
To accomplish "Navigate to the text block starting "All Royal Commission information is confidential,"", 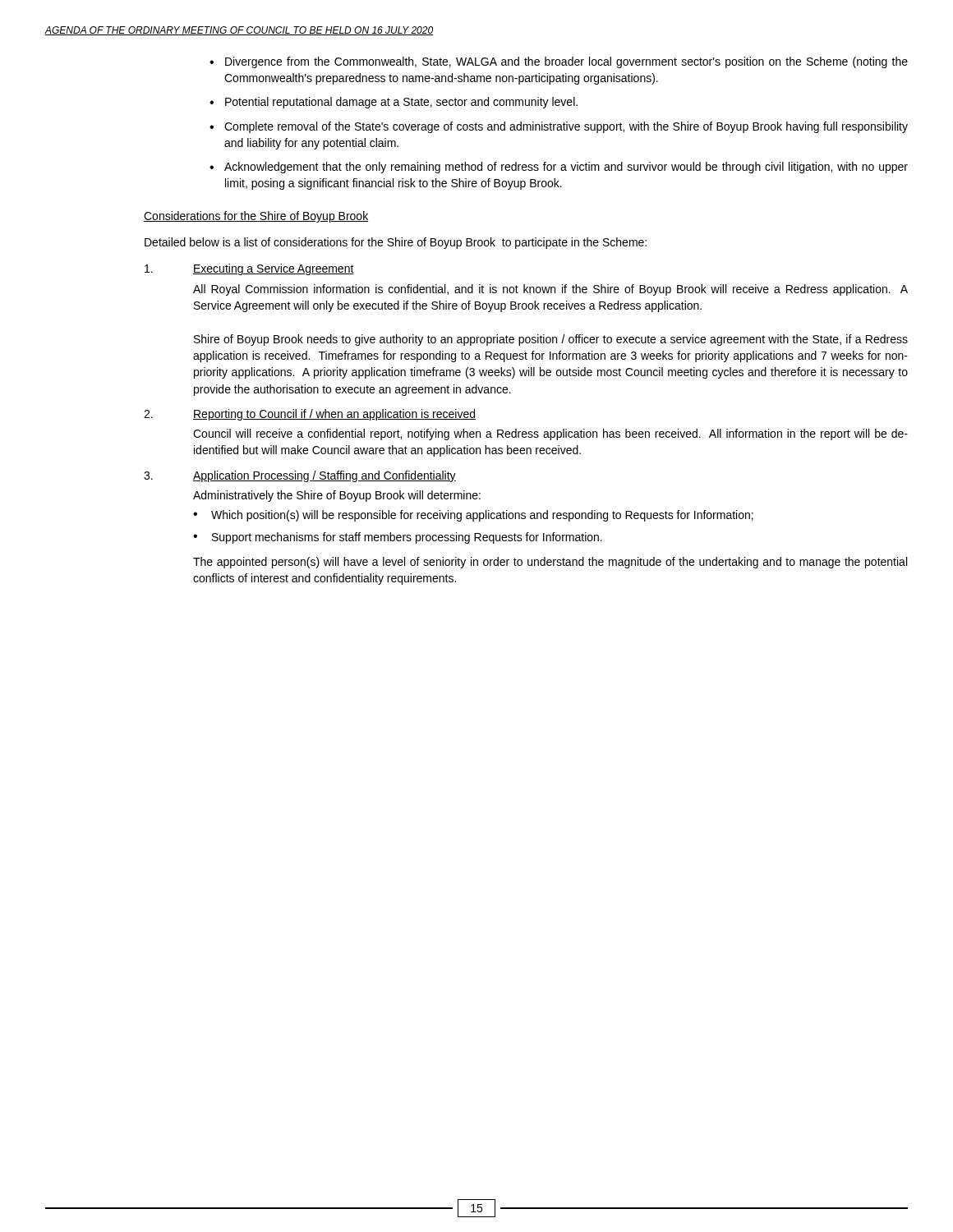I will point(550,339).
